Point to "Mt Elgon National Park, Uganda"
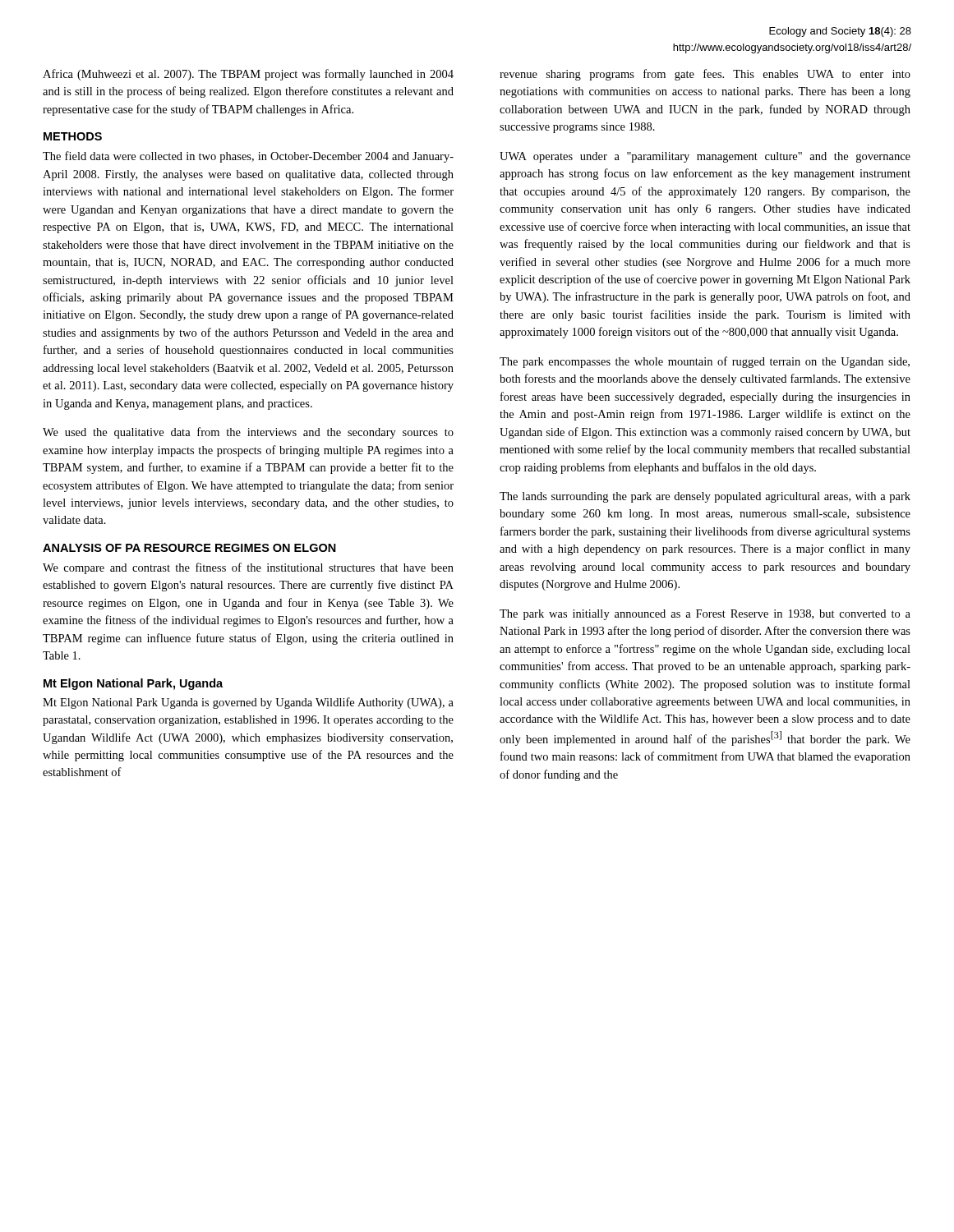This screenshot has width=954, height=1232. pyautogui.click(x=133, y=683)
